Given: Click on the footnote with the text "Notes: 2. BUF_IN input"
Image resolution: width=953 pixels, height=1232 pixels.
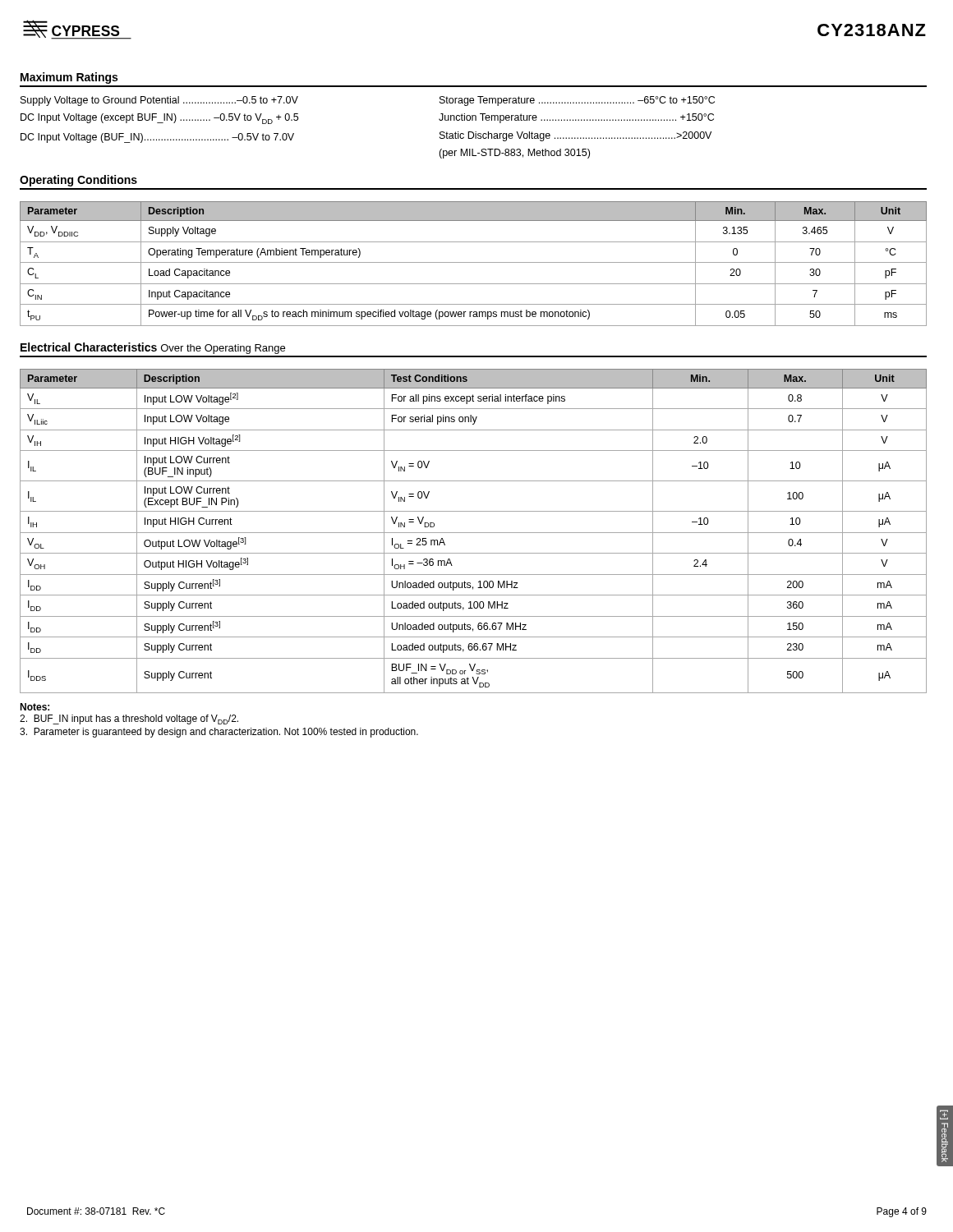Looking at the screenshot, I should (x=219, y=719).
